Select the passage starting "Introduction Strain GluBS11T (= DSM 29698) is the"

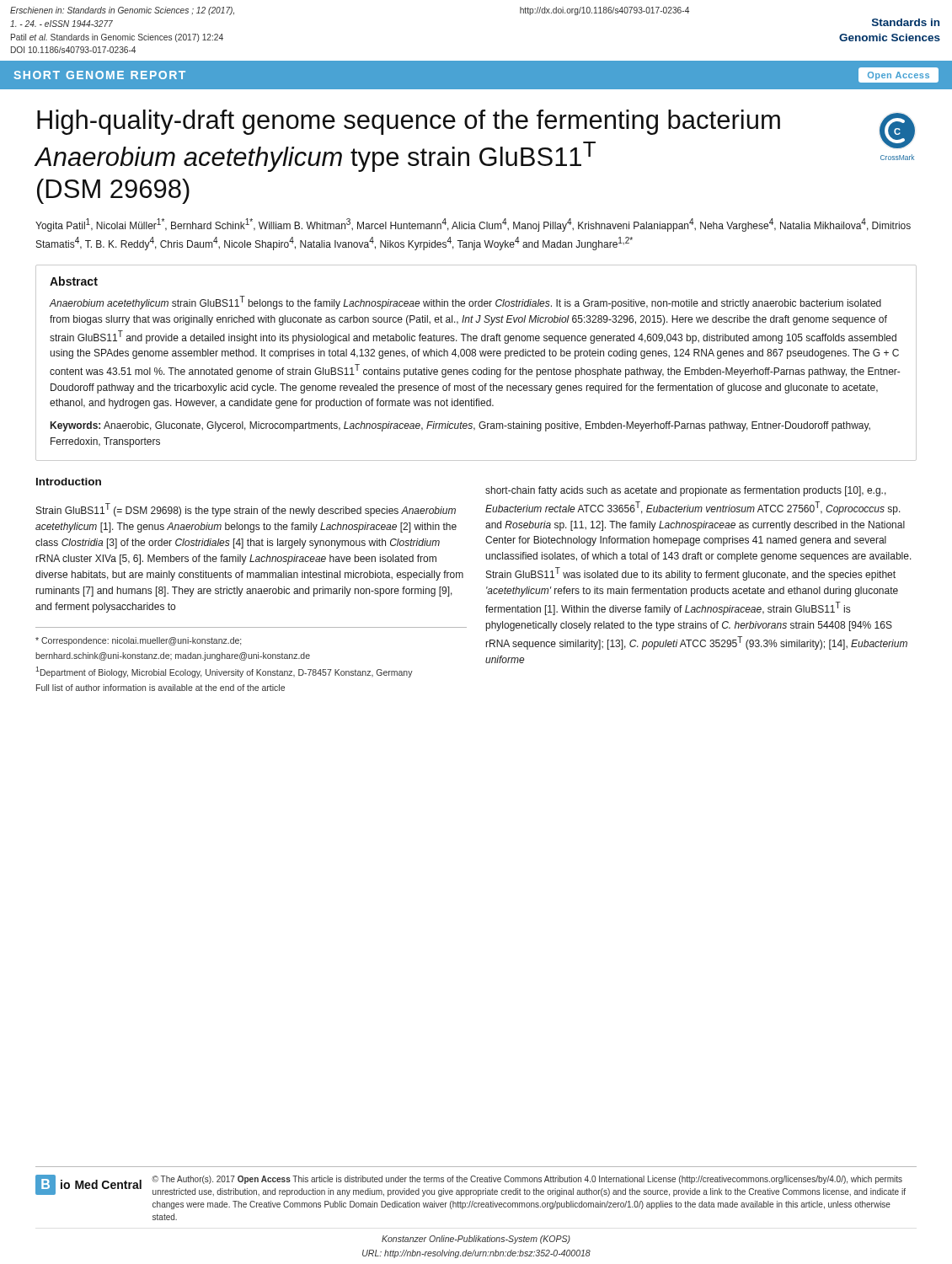(251, 583)
